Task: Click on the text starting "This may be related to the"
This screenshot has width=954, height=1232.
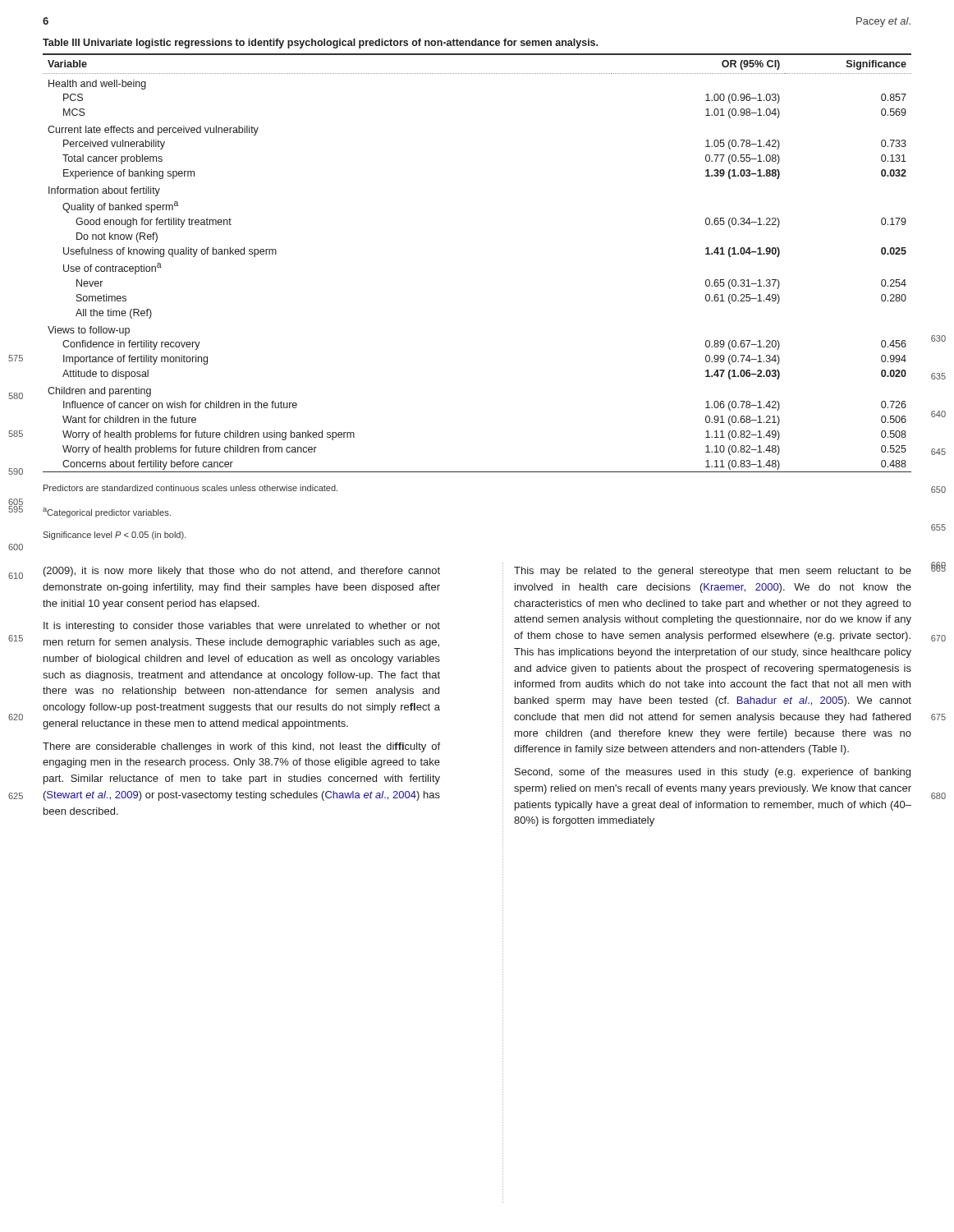Action: pos(713,660)
